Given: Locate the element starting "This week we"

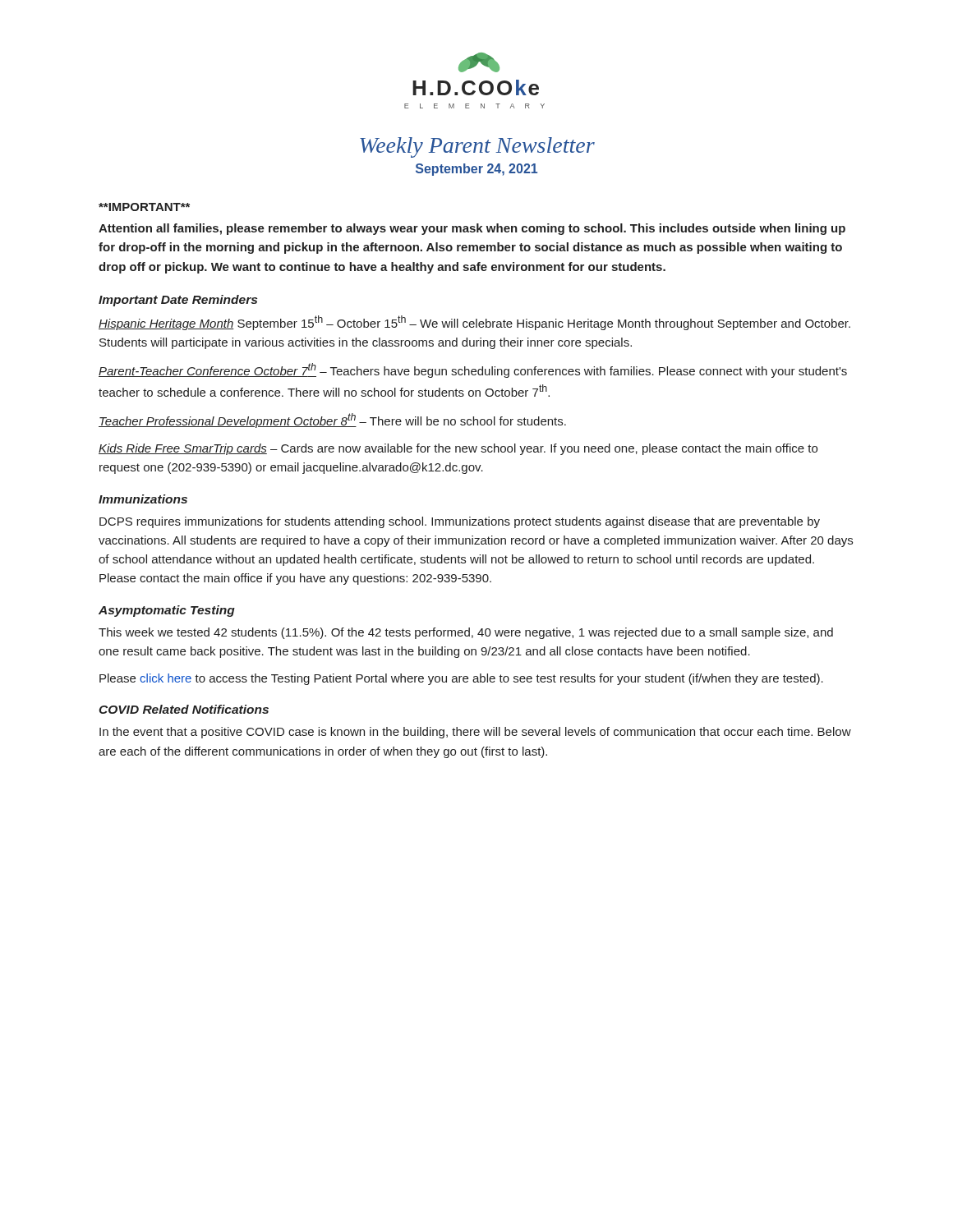Looking at the screenshot, I should point(476,655).
